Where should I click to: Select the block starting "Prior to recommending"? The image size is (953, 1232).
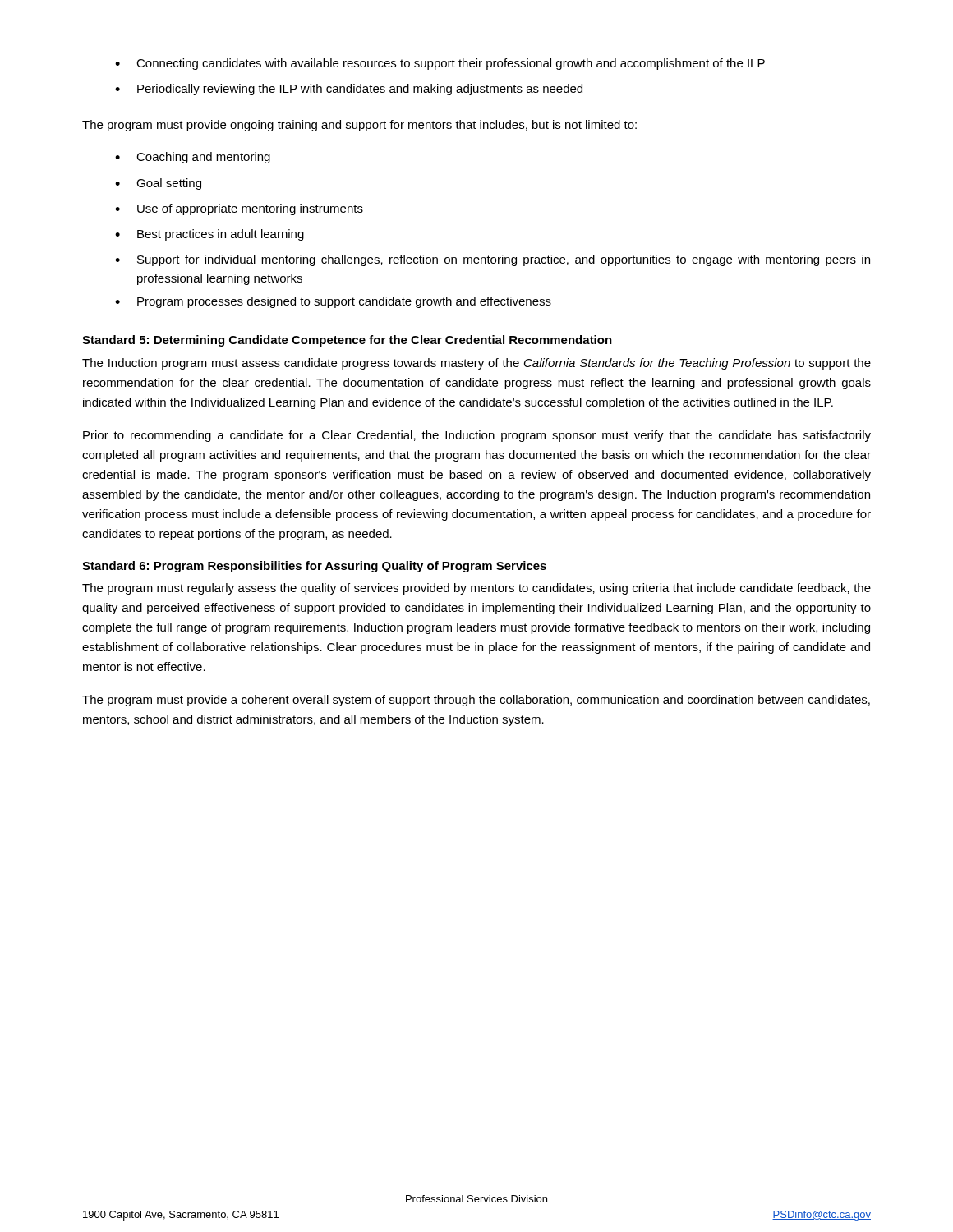[476, 484]
